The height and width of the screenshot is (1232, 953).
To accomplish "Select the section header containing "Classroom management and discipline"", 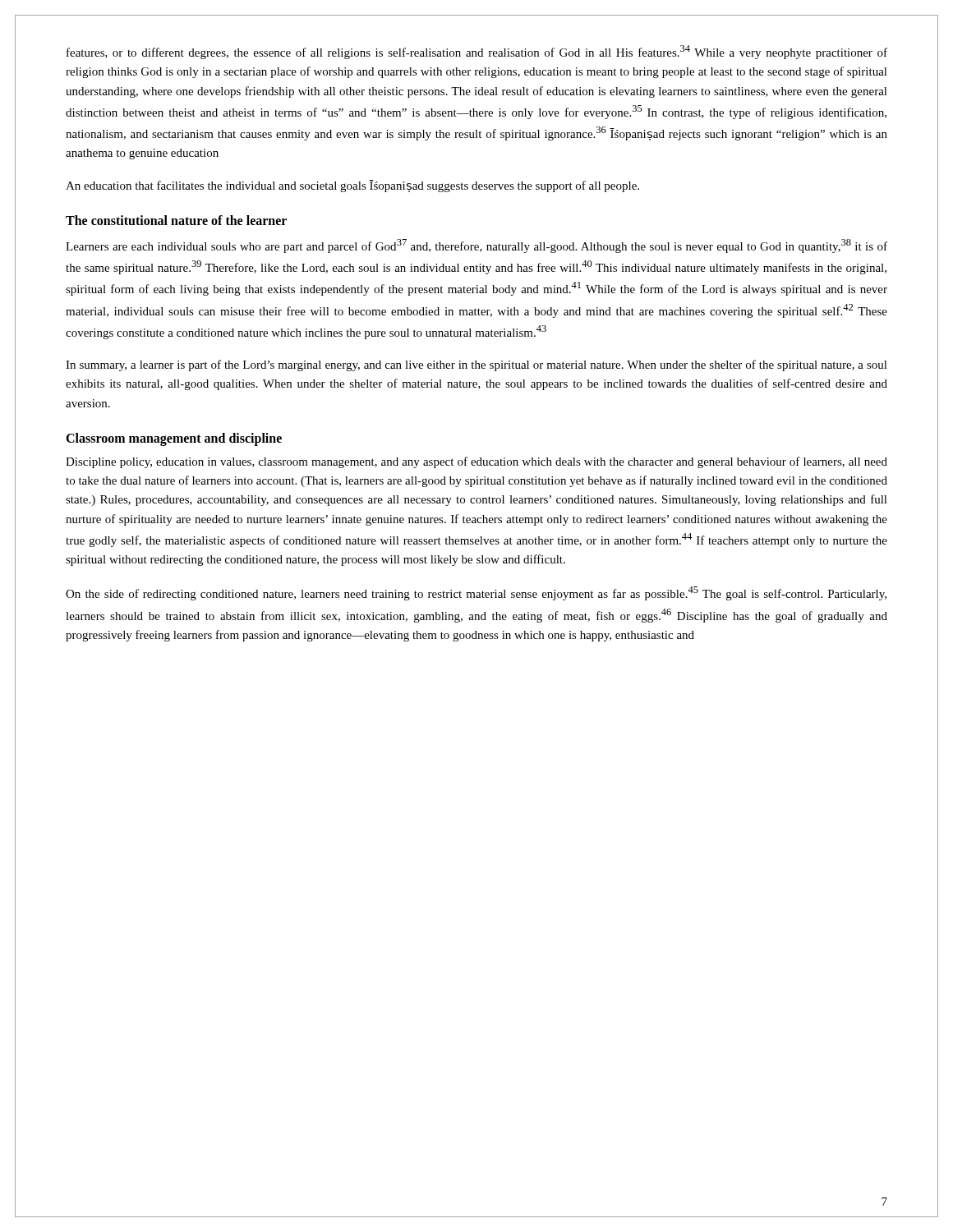I will click(174, 438).
